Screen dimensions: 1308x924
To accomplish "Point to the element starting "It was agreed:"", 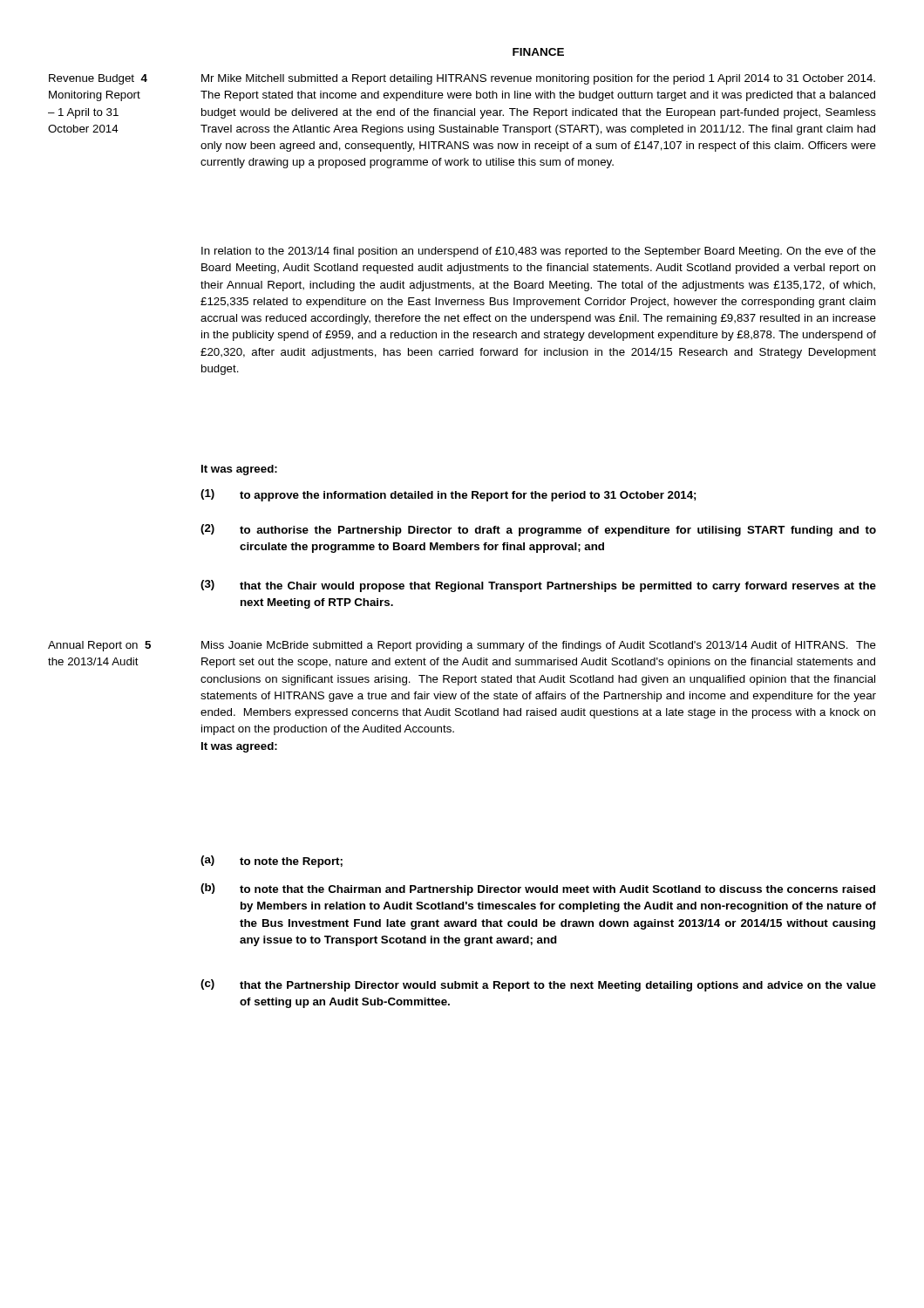I will [x=239, y=470].
